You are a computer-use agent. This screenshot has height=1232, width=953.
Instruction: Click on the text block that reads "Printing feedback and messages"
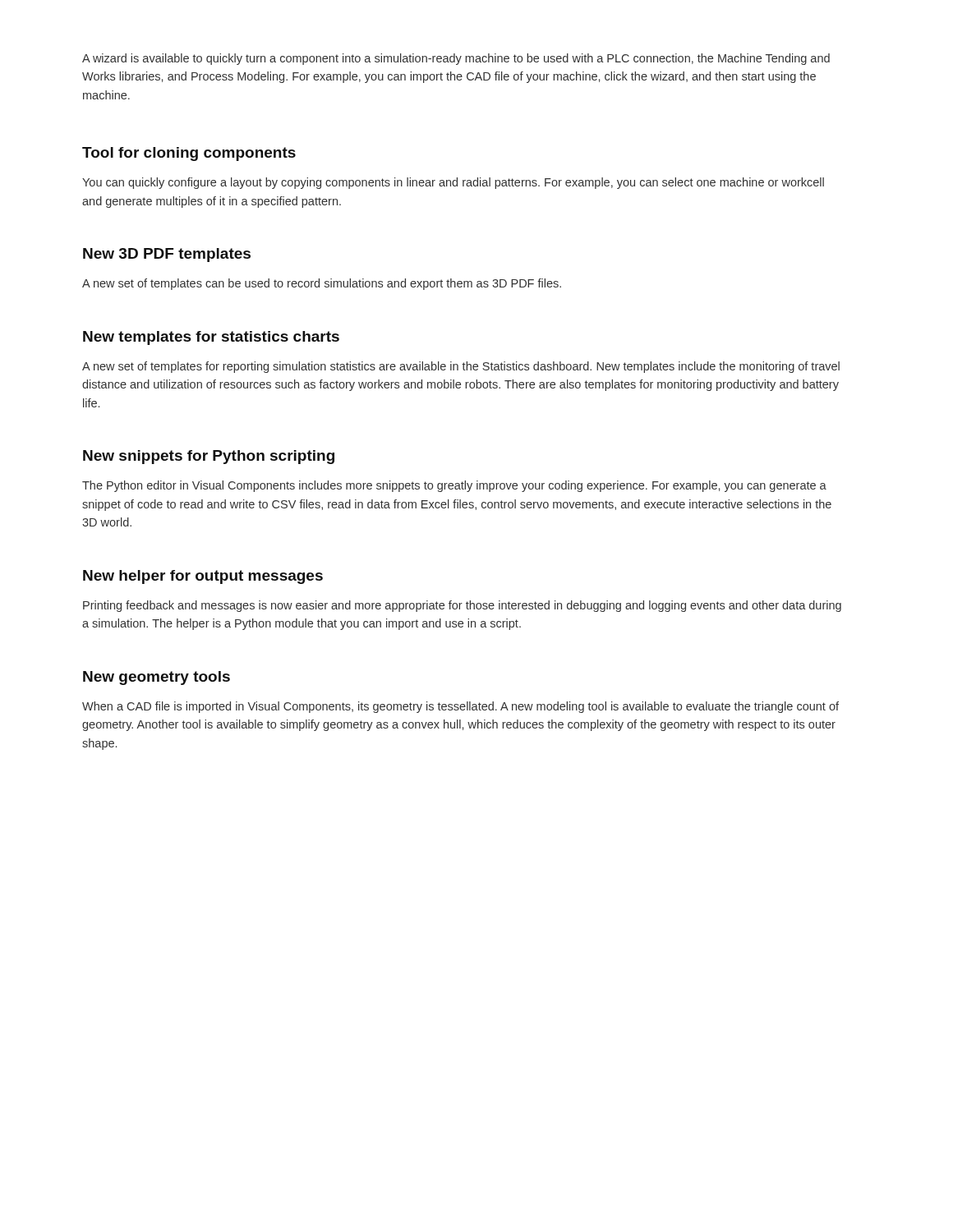point(462,614)
